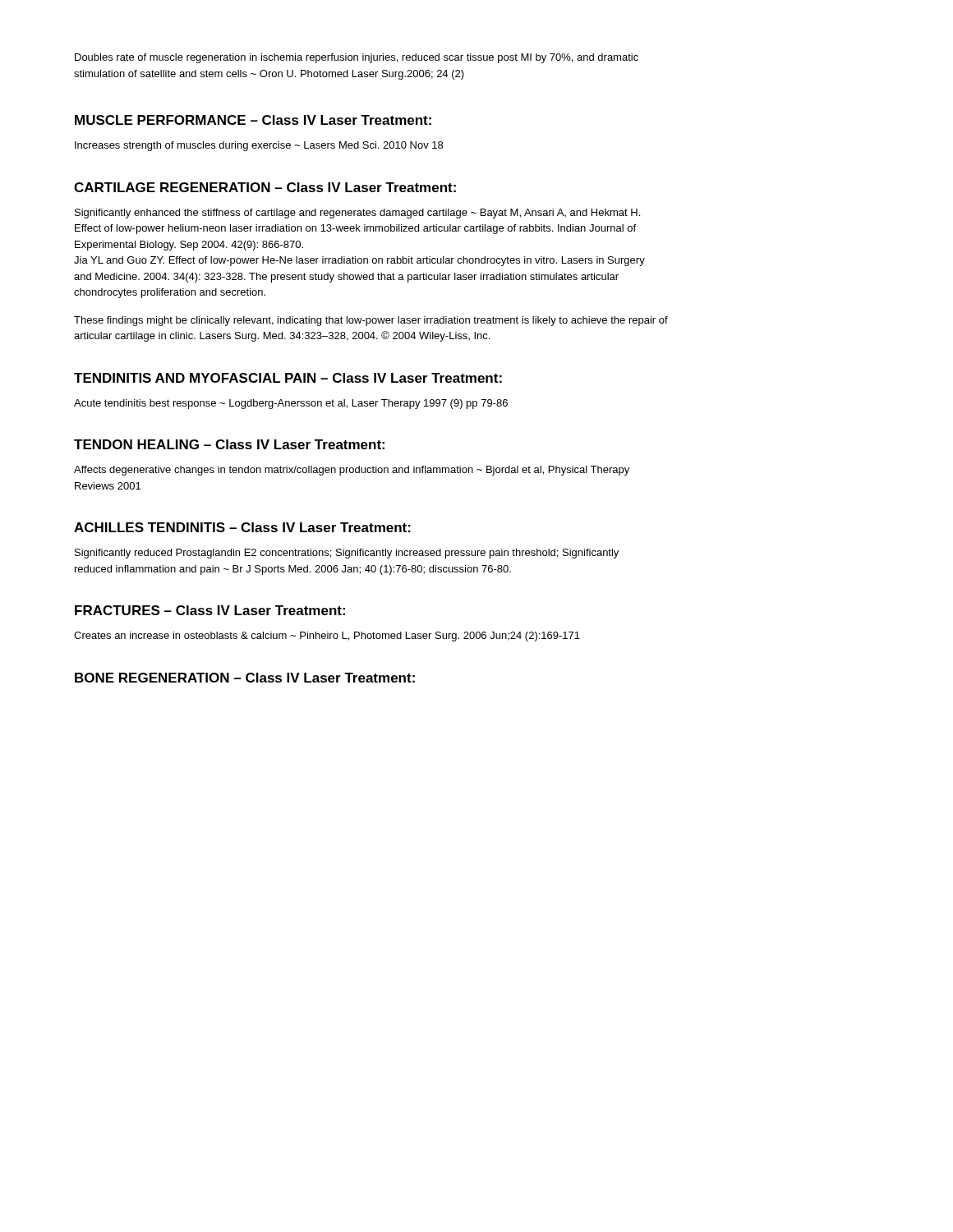Find the region starting "Significantly reduced Prostaglandin"
953x1232 pixels.
476,561
